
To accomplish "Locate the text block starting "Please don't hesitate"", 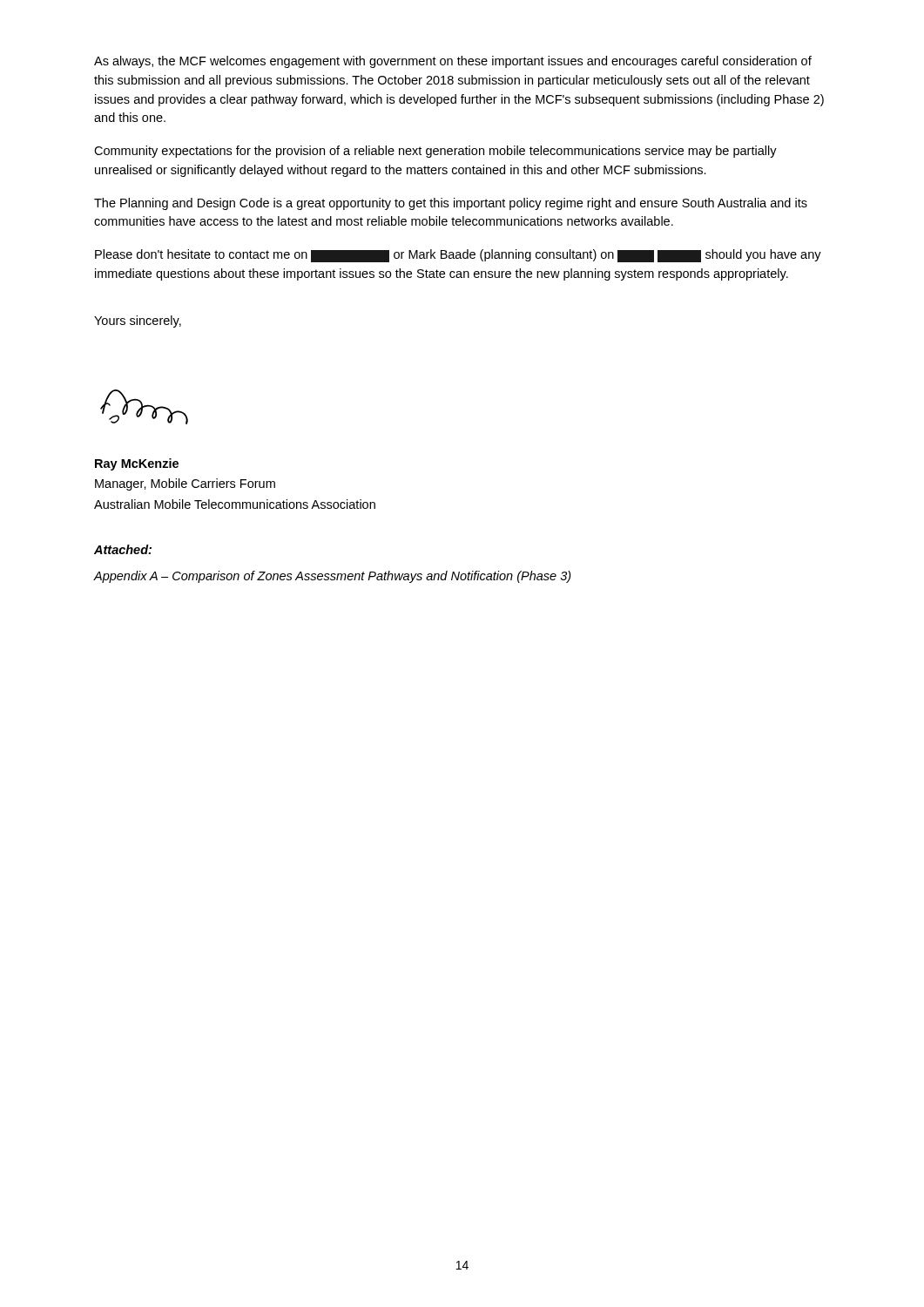I will tap(457, 264).
